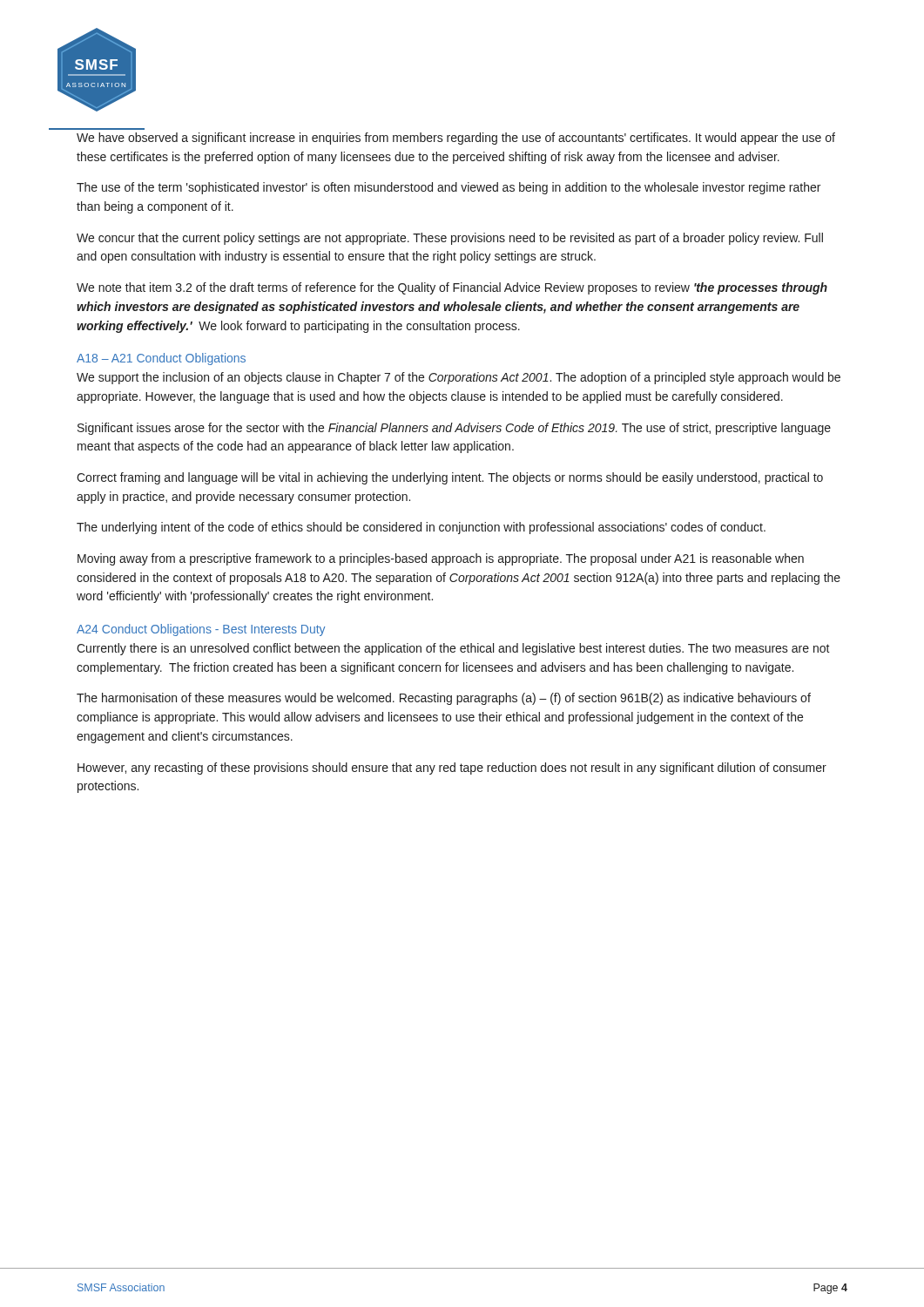Select the text block containing "We note that item 3.2 of the"
The image size is (924, 1307).
tap(452, 307)
